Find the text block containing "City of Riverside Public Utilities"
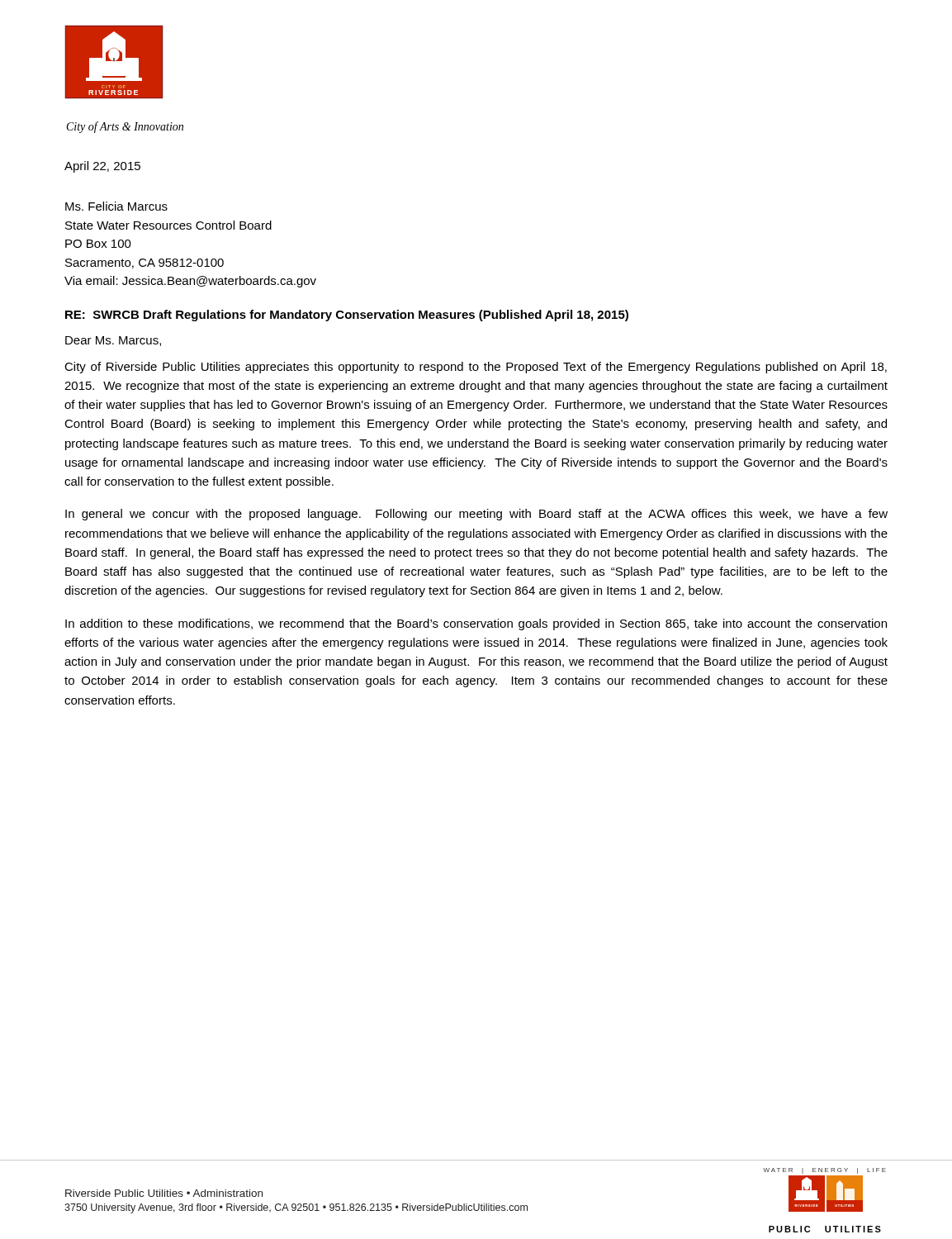 pyautogui.click(x=476, y=424)
